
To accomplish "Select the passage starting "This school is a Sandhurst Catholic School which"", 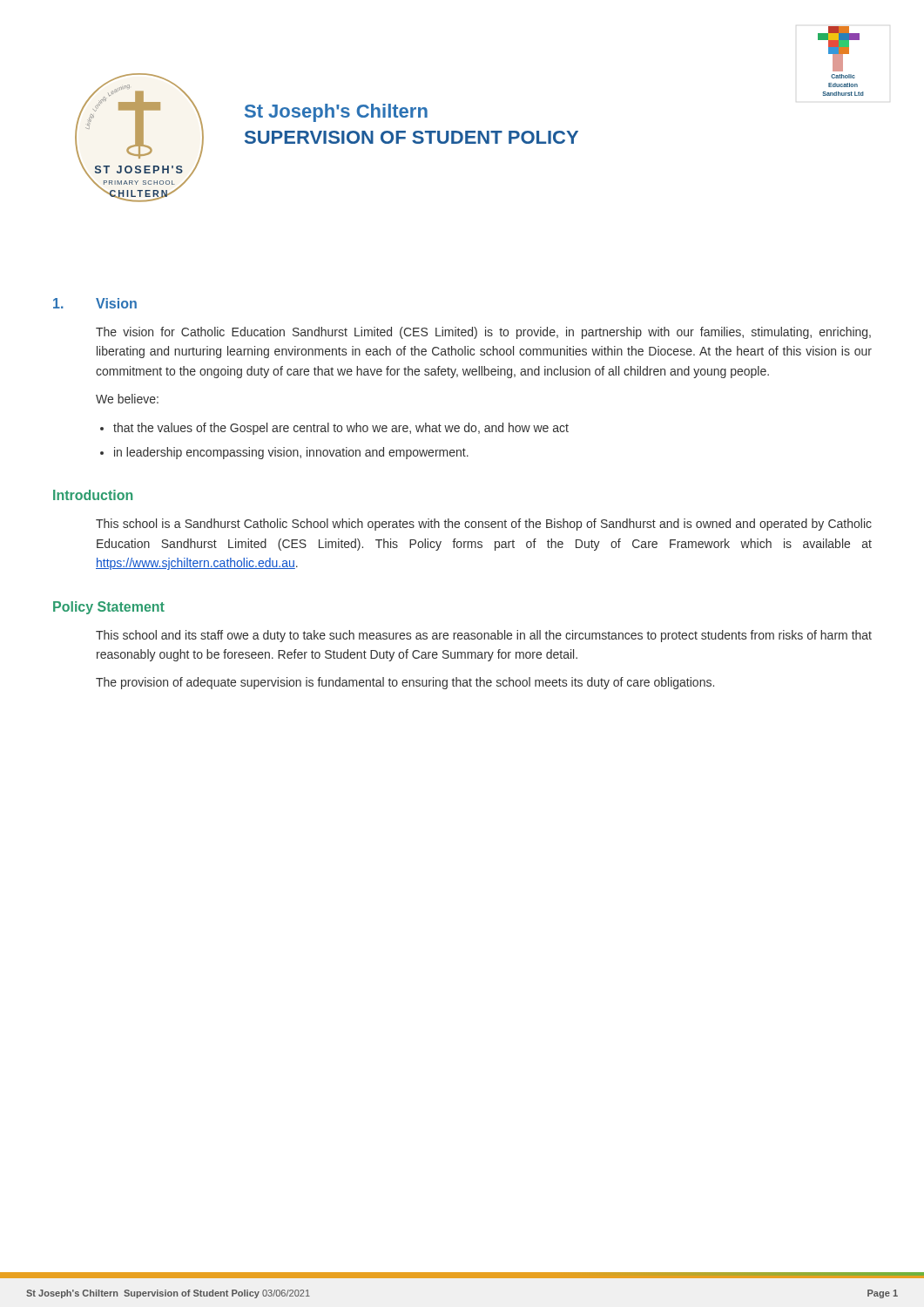I will tap(484, 544).
